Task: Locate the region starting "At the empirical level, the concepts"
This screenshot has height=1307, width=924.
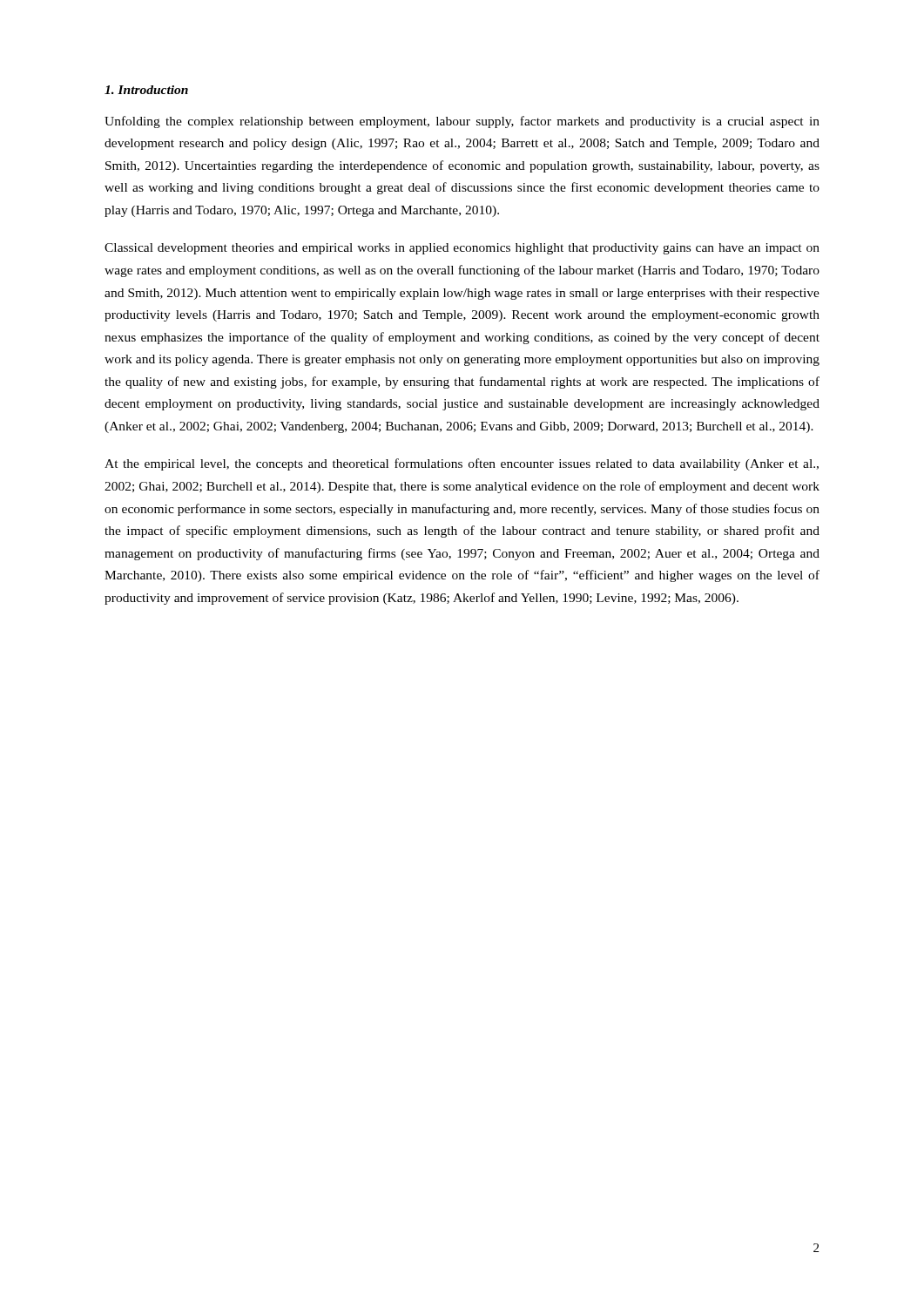Action: (x=462, y=530)
